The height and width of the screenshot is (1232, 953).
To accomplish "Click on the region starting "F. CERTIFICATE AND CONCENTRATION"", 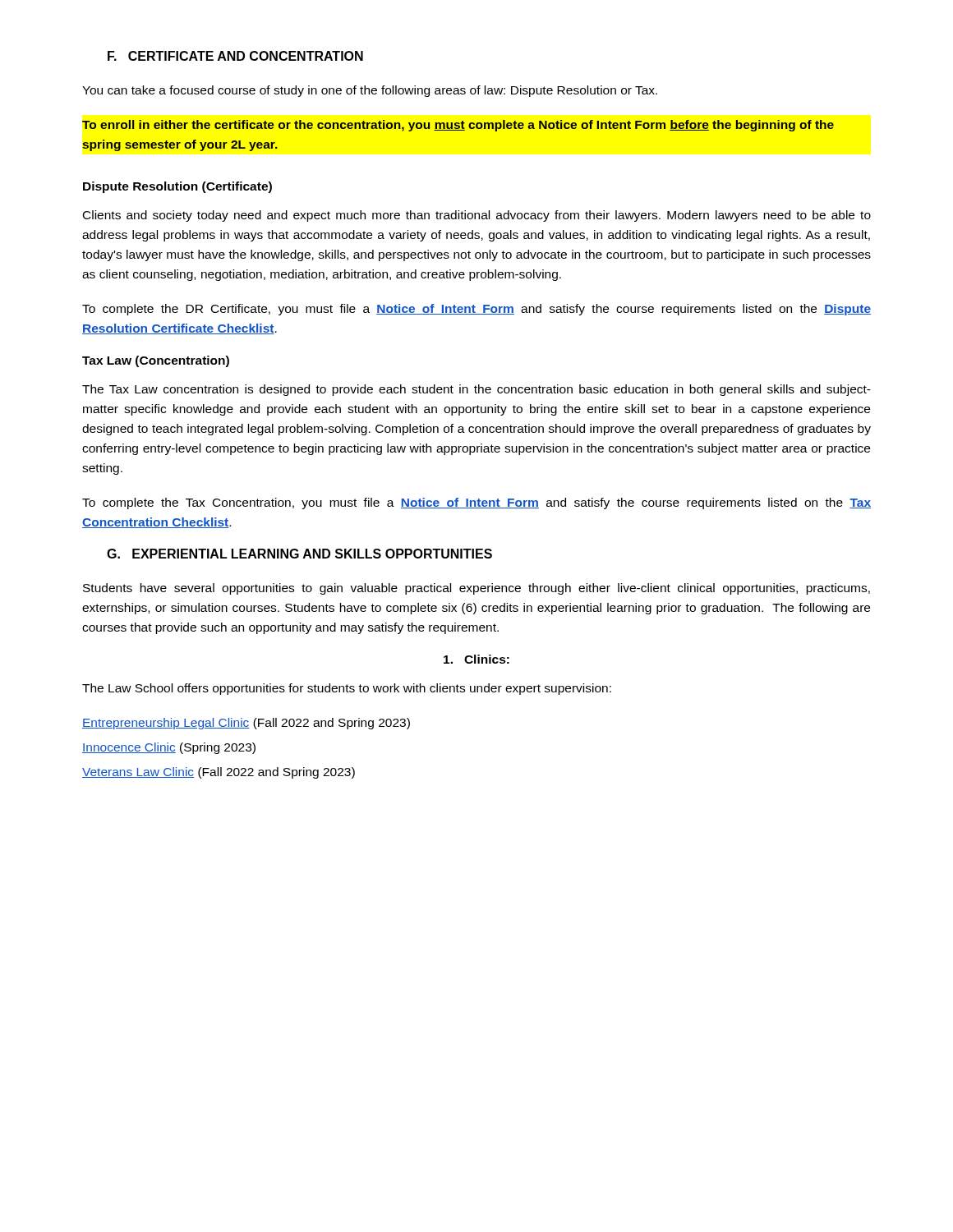I will coord(235,56).
